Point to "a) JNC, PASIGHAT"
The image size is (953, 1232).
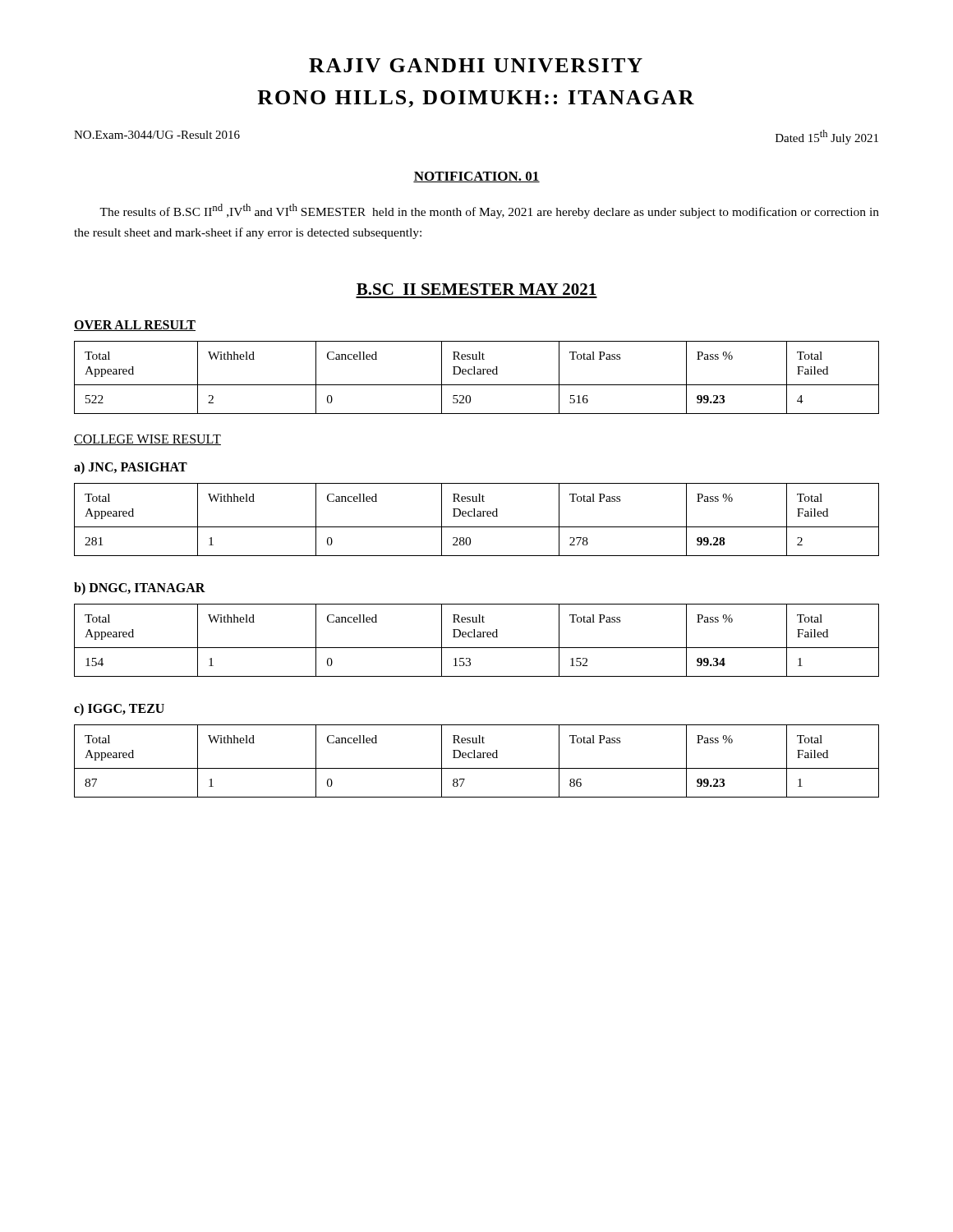[130, 467]
